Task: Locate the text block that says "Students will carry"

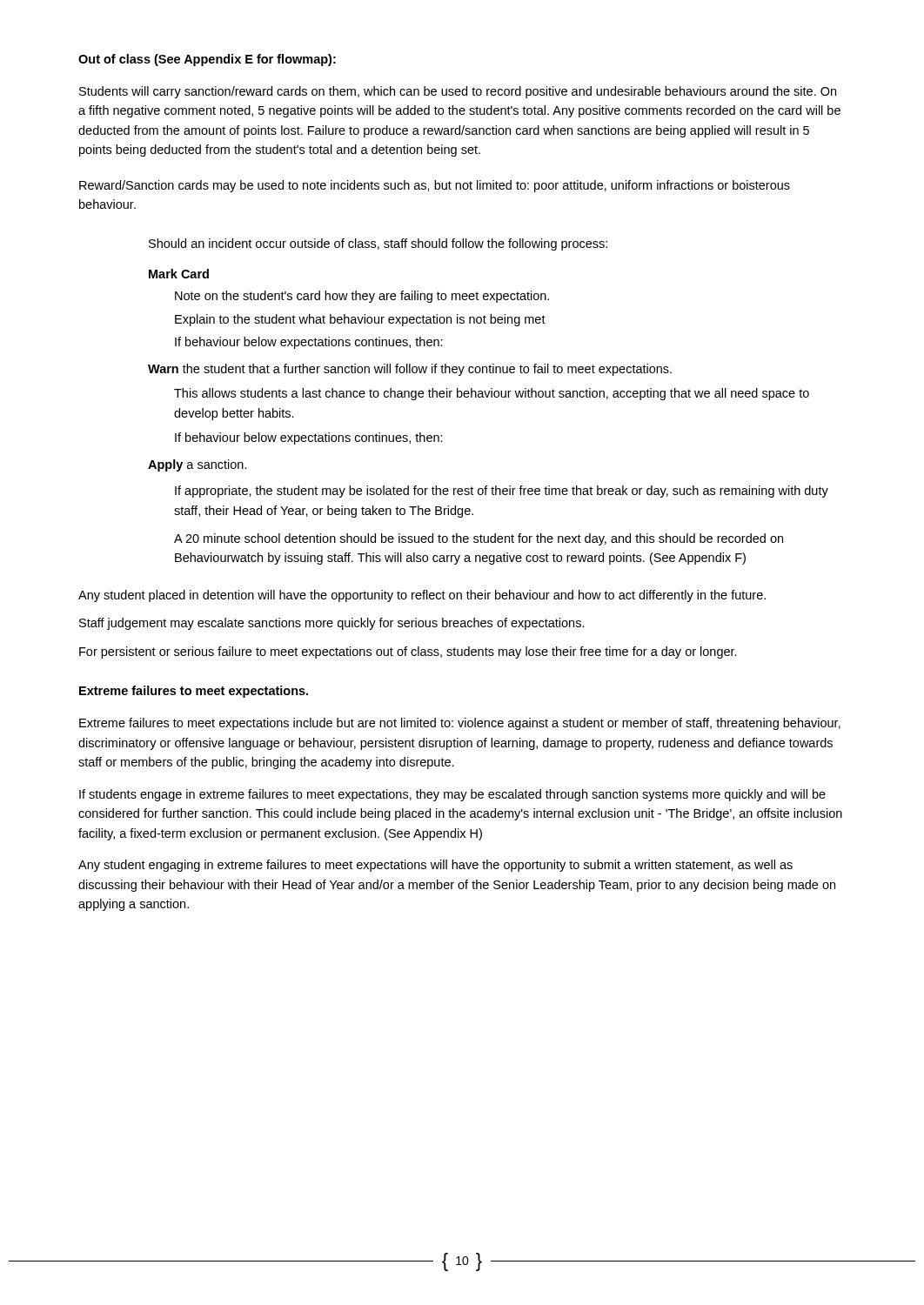Action: point(460,121)
